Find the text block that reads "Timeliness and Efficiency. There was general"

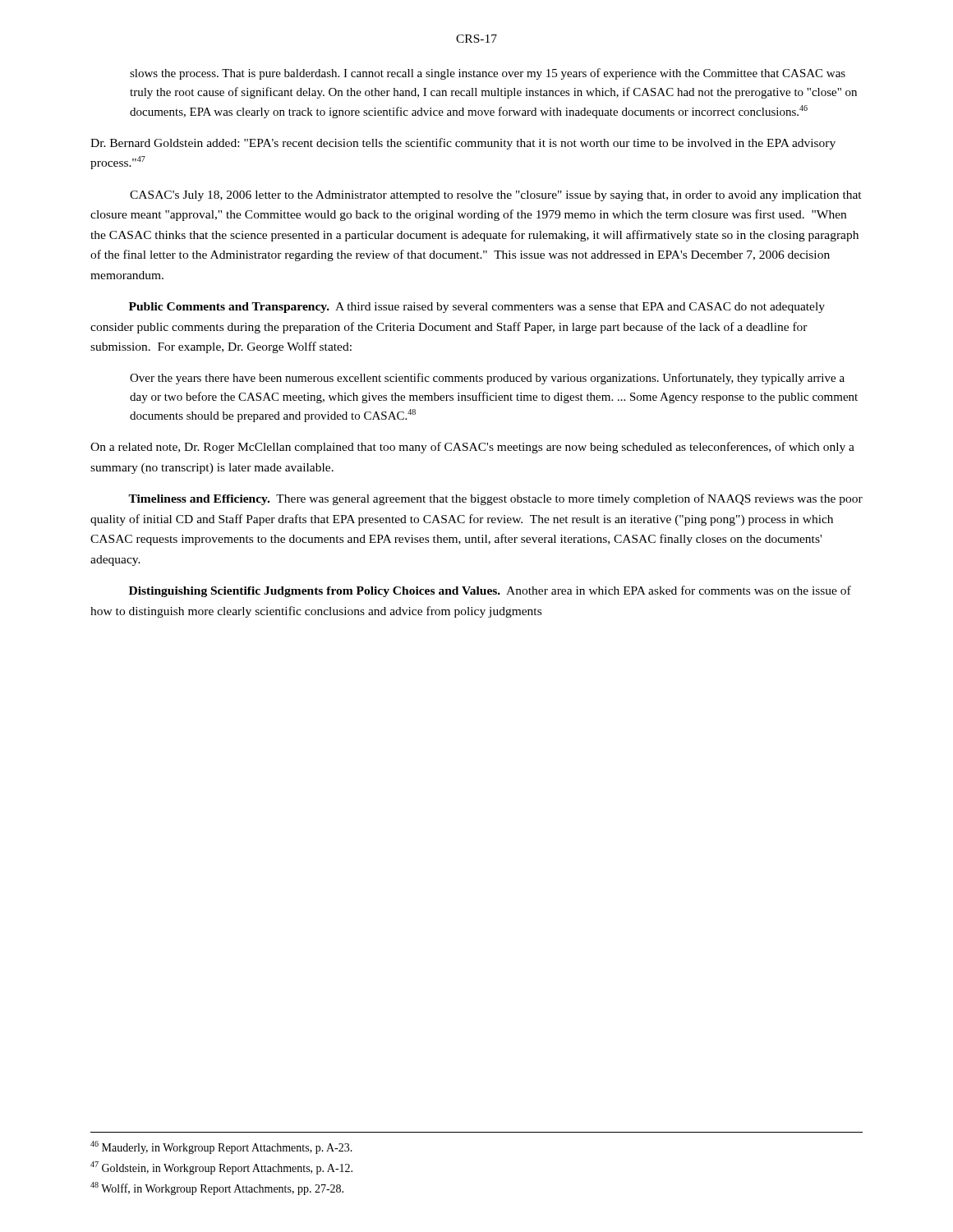(476, 529)
